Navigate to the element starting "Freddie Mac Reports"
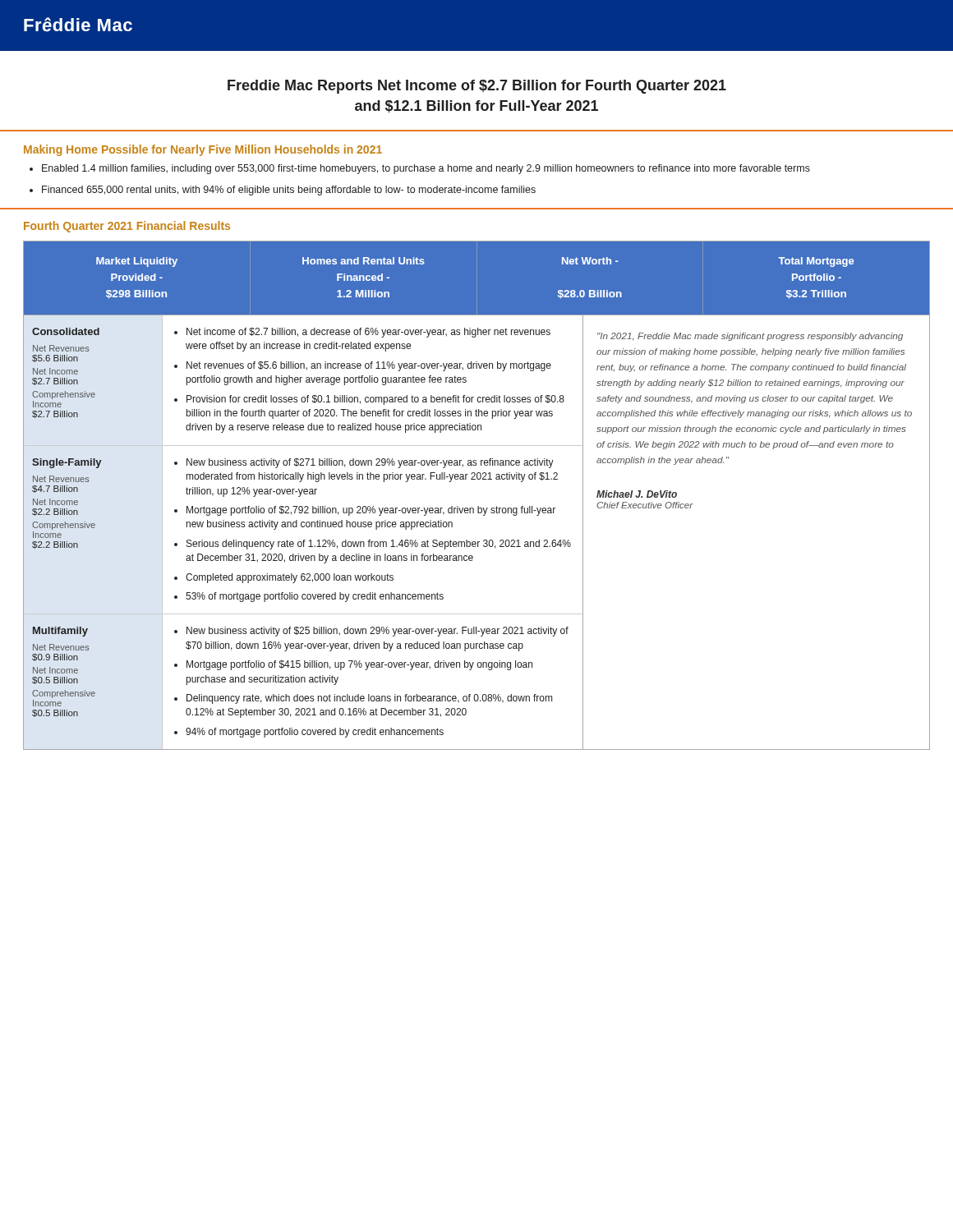953x1232 pixels. tap(476, 96)
